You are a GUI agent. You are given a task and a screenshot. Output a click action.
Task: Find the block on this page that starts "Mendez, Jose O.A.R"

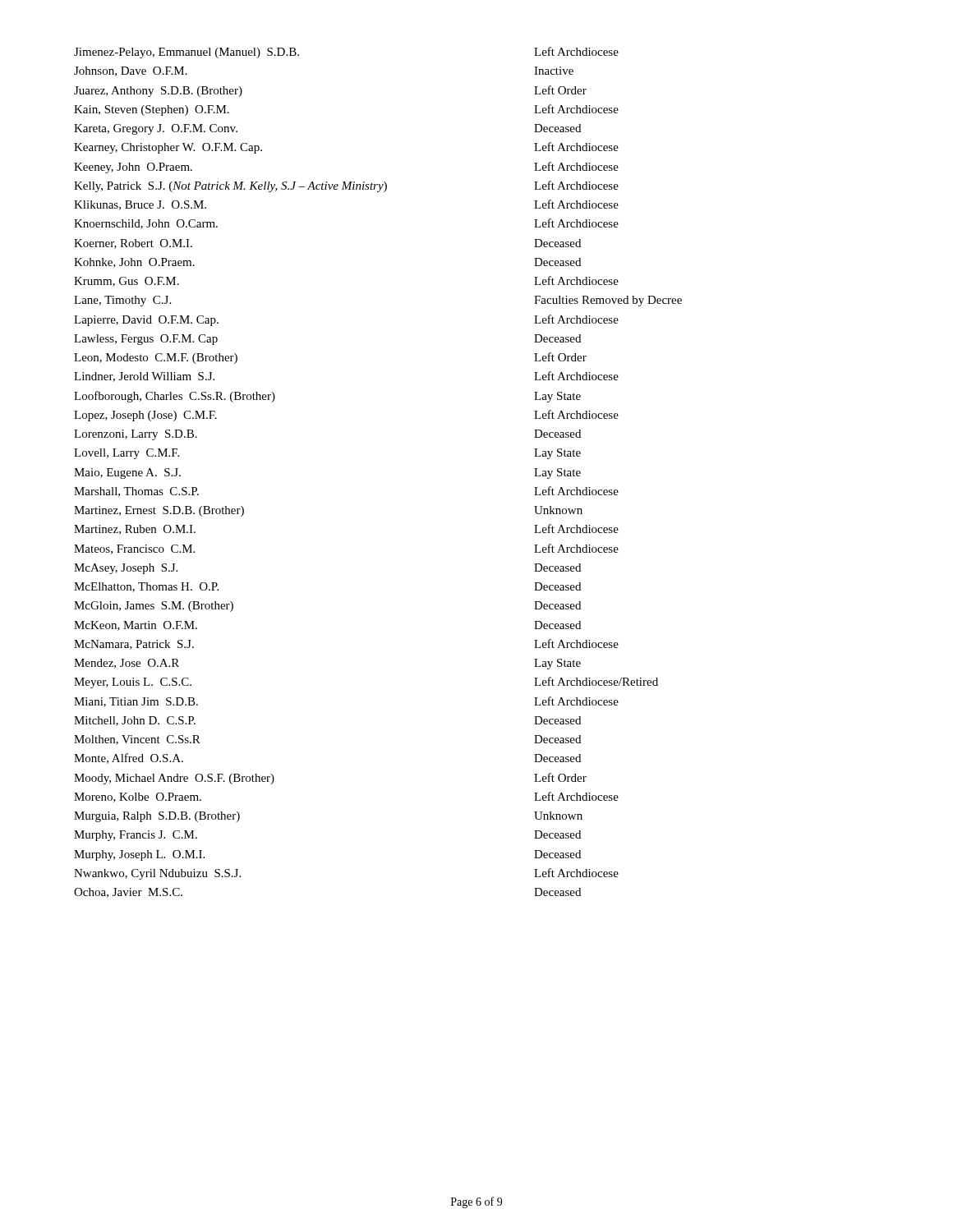(126, 664)
